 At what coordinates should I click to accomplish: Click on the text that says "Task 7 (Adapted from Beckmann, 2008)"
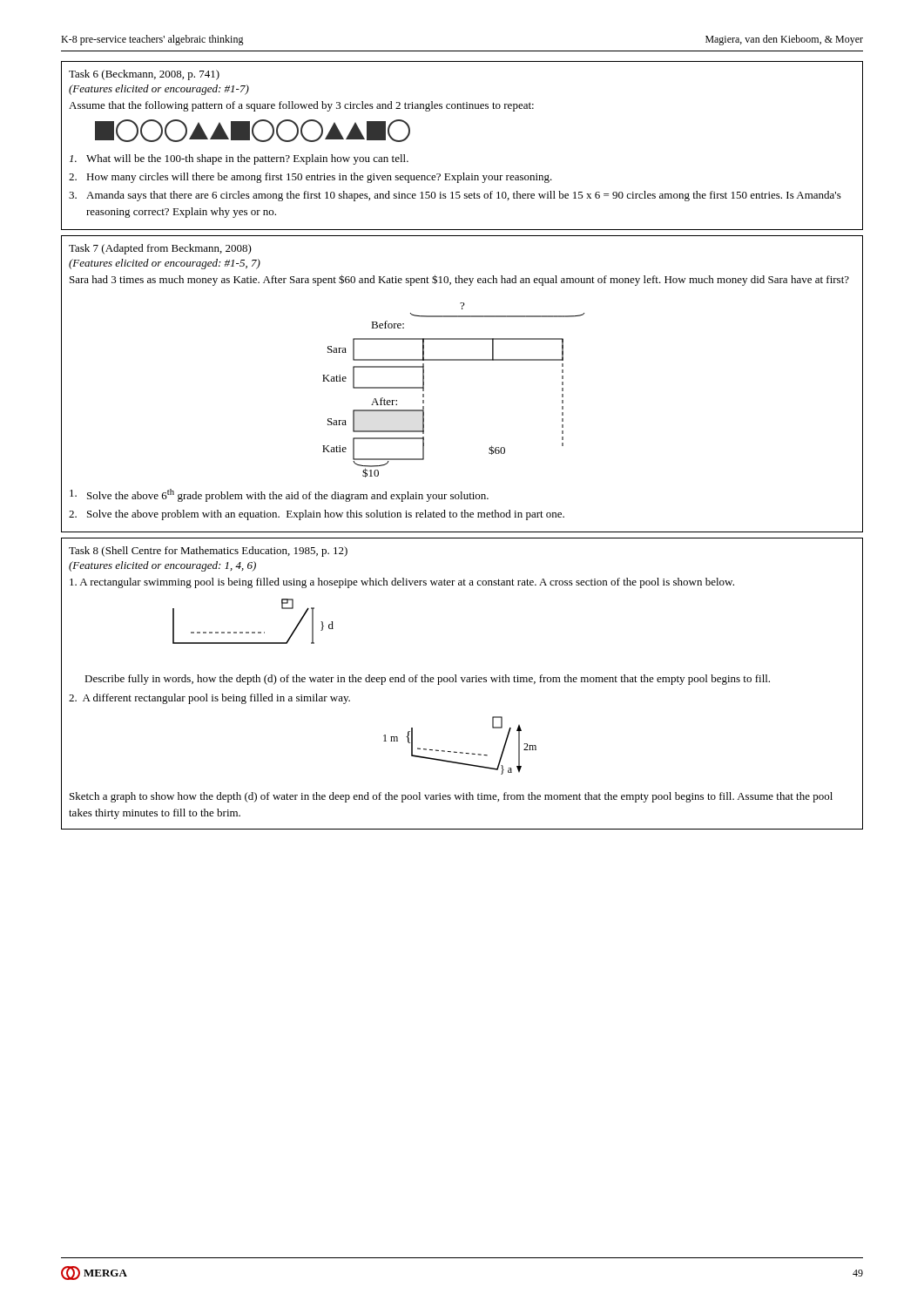coord(160,248)
